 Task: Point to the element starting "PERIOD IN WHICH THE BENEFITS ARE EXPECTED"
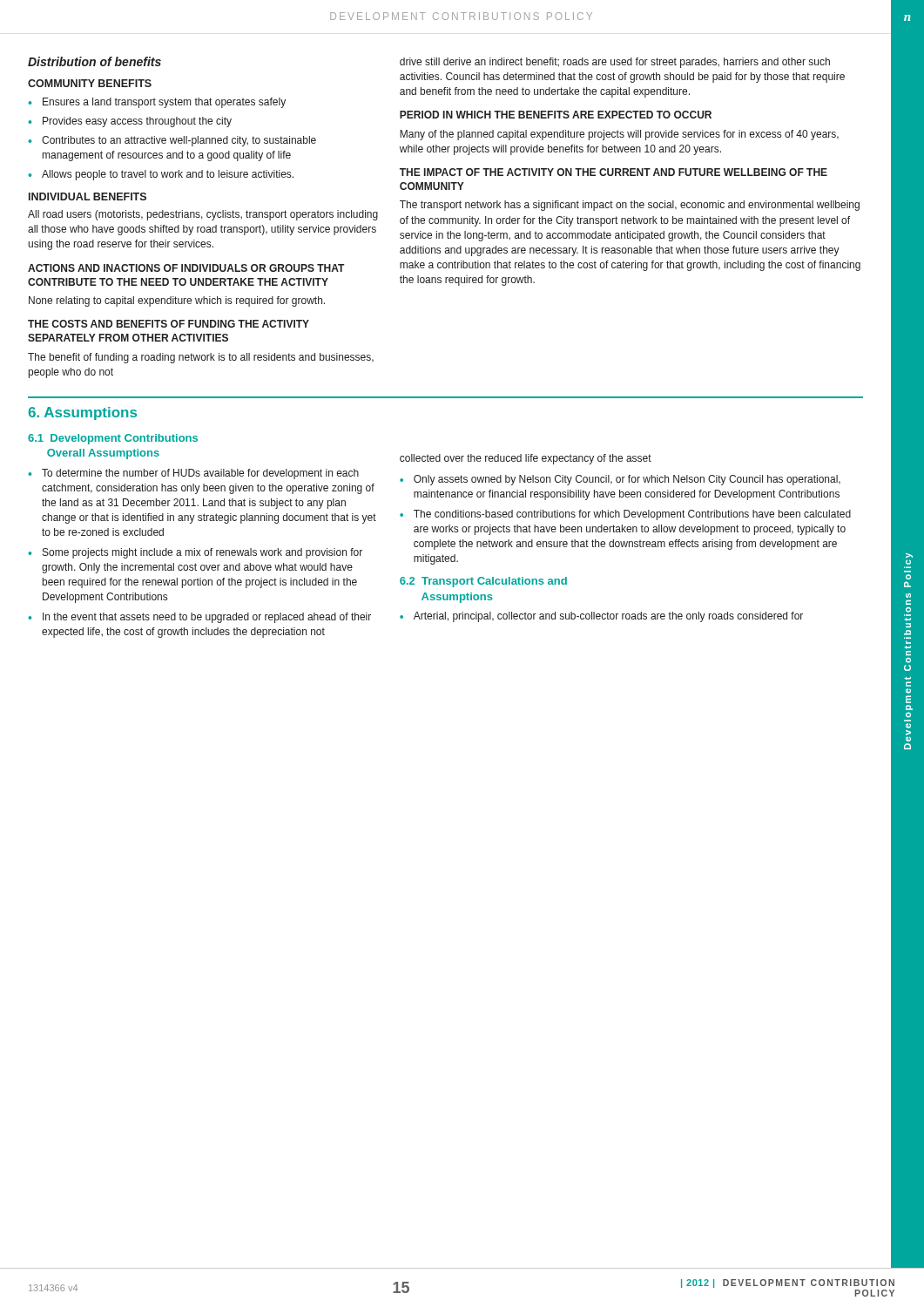pyautogui.click(x=556, y=115)
